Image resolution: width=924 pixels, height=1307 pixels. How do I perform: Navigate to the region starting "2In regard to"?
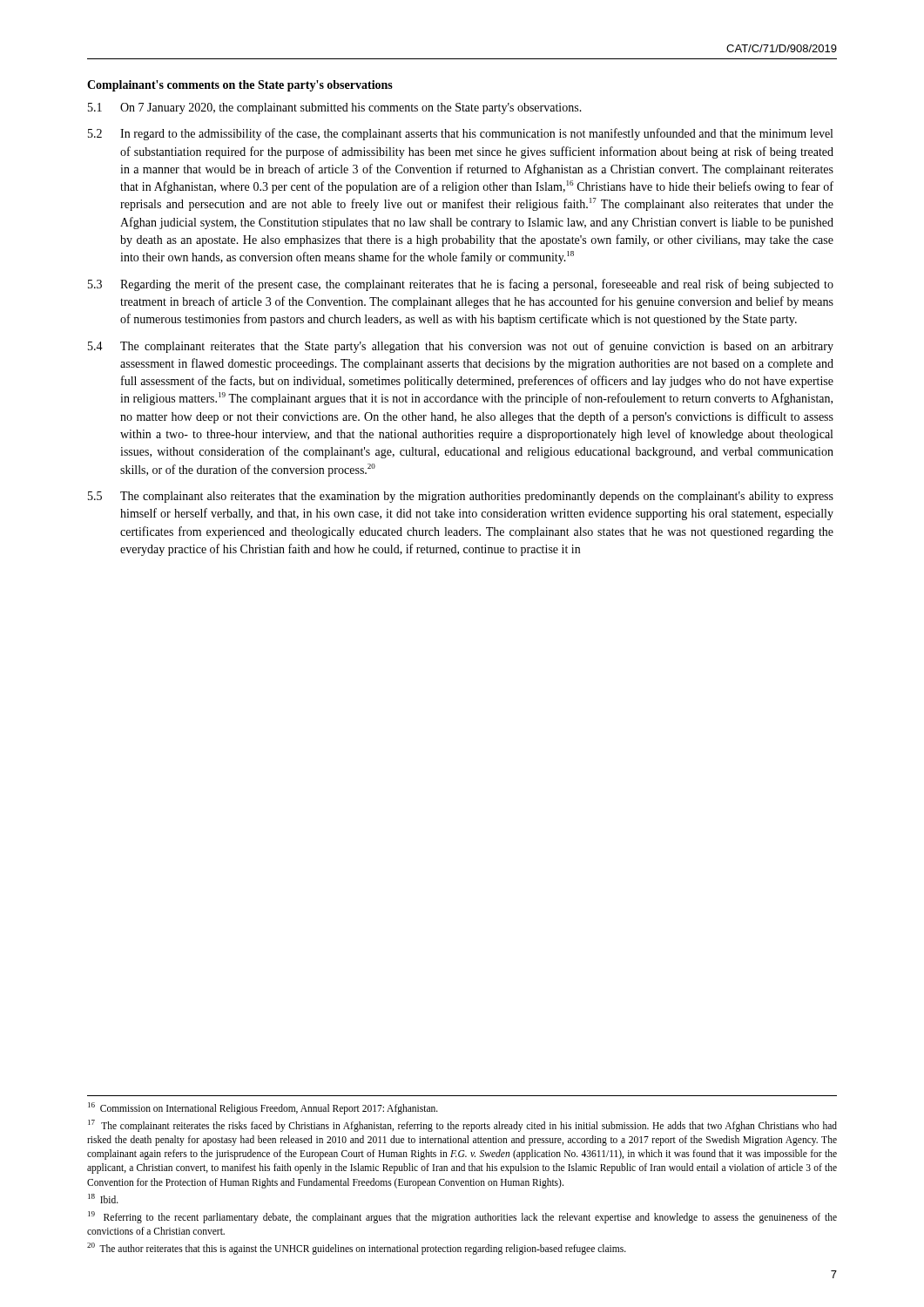460,196
